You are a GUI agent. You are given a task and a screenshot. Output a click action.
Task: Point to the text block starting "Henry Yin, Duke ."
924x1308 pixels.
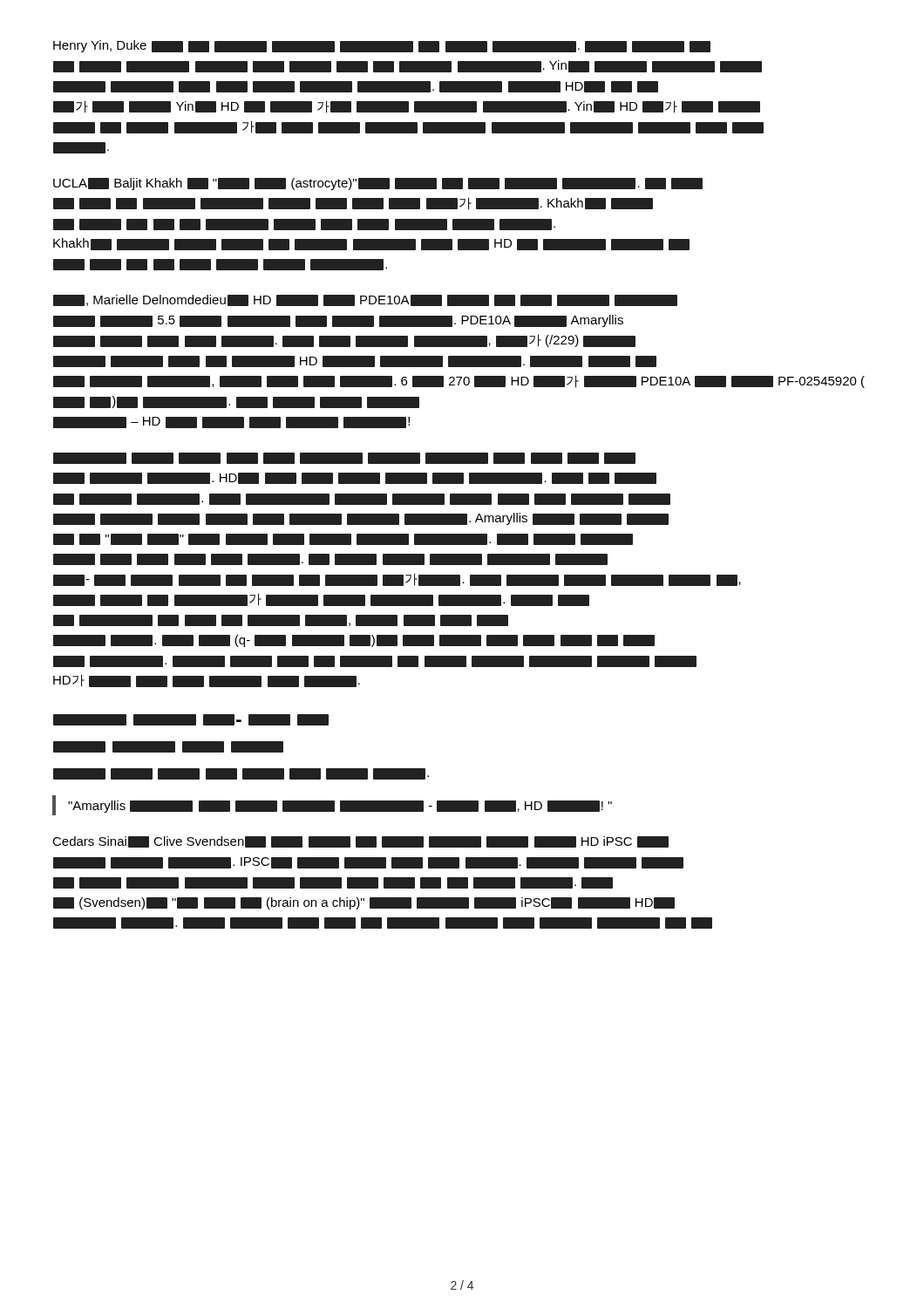click(408, 96)
